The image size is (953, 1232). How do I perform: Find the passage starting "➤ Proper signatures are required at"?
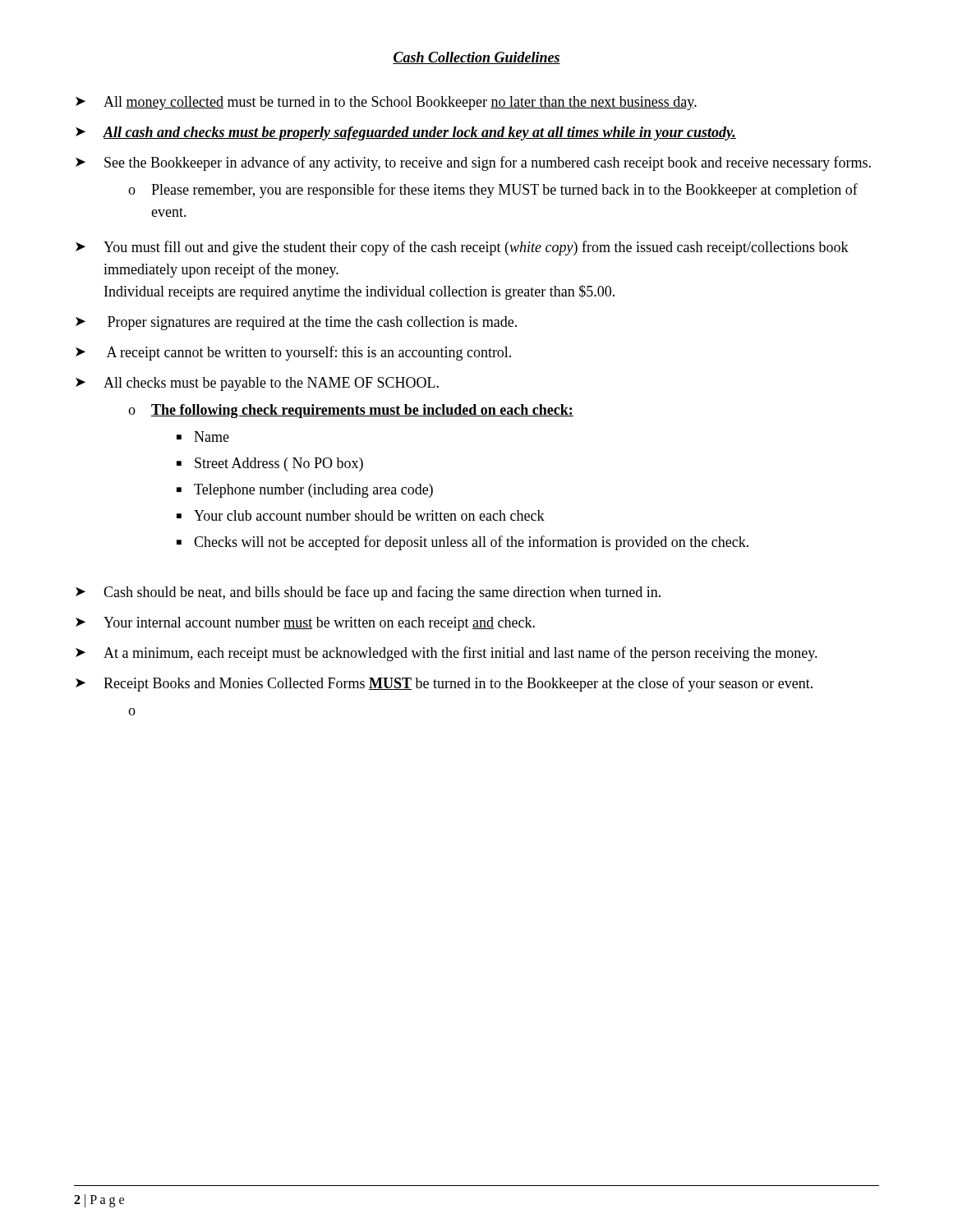(x=476, y=322)
